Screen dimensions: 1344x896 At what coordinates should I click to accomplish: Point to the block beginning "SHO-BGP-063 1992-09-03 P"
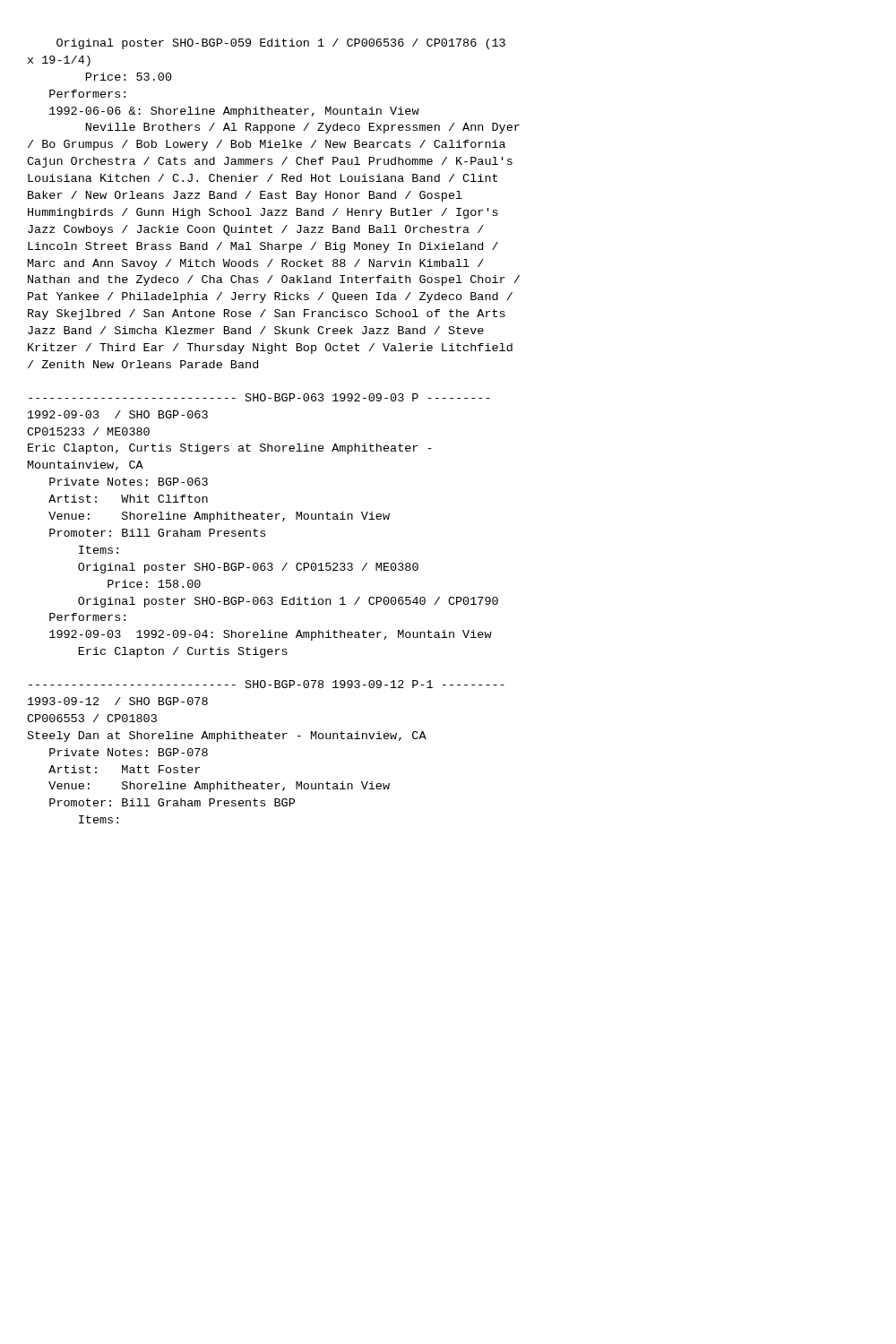point(259,397)
